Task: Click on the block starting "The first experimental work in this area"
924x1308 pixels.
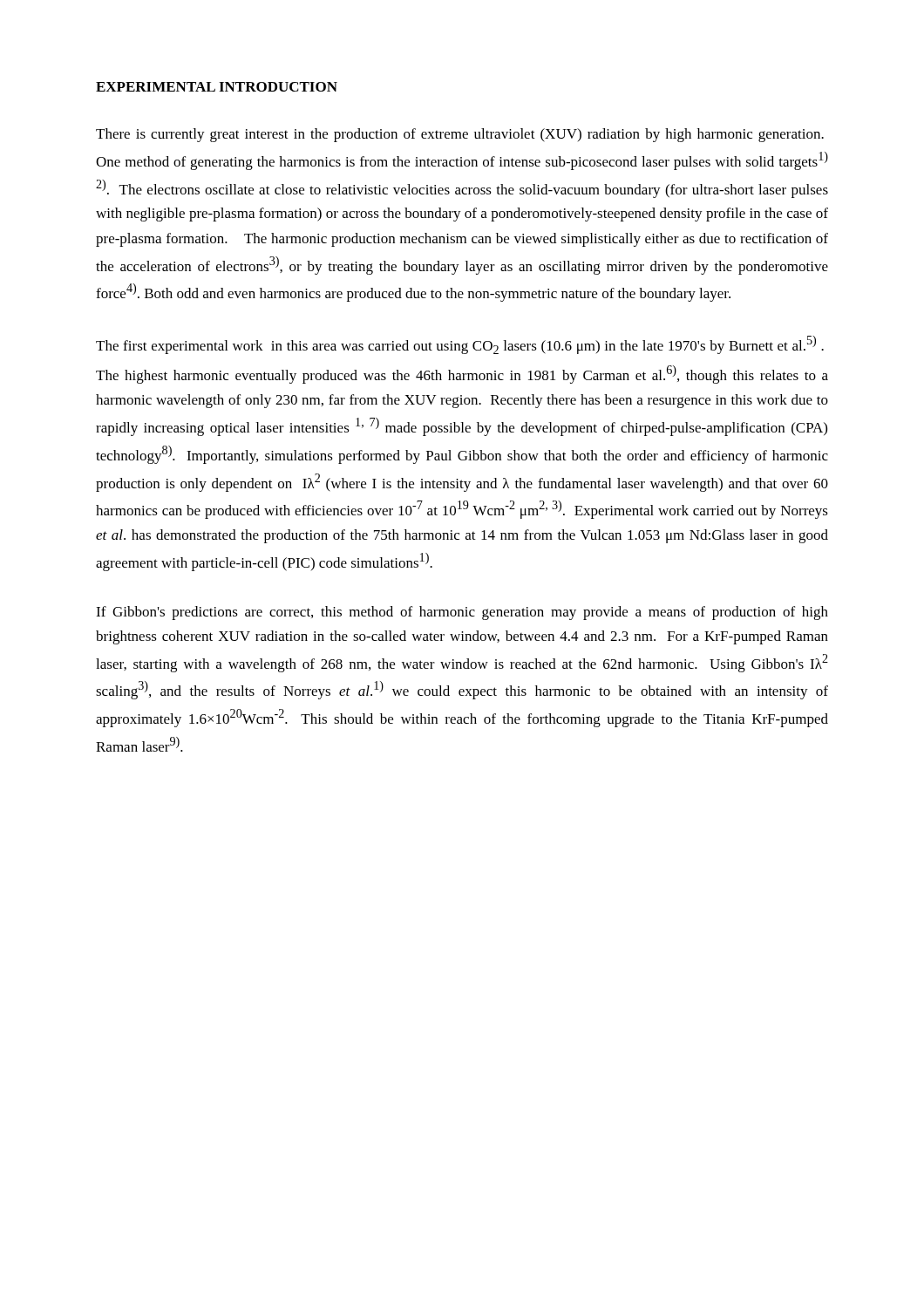Action: pyautogui.click(x=462, y=452)
